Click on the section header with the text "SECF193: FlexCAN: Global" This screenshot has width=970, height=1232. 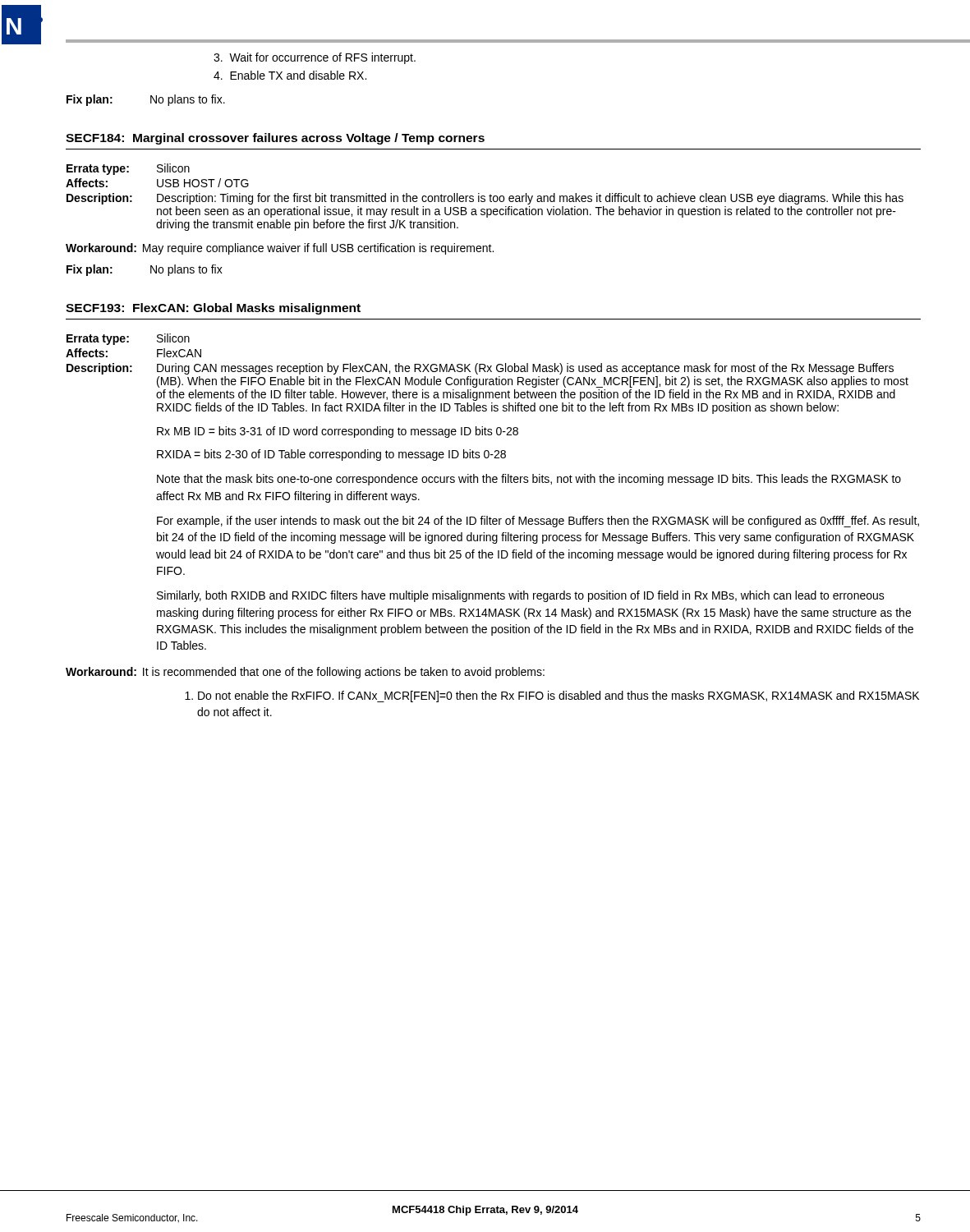pyautogui.click(x=213, y=308)
